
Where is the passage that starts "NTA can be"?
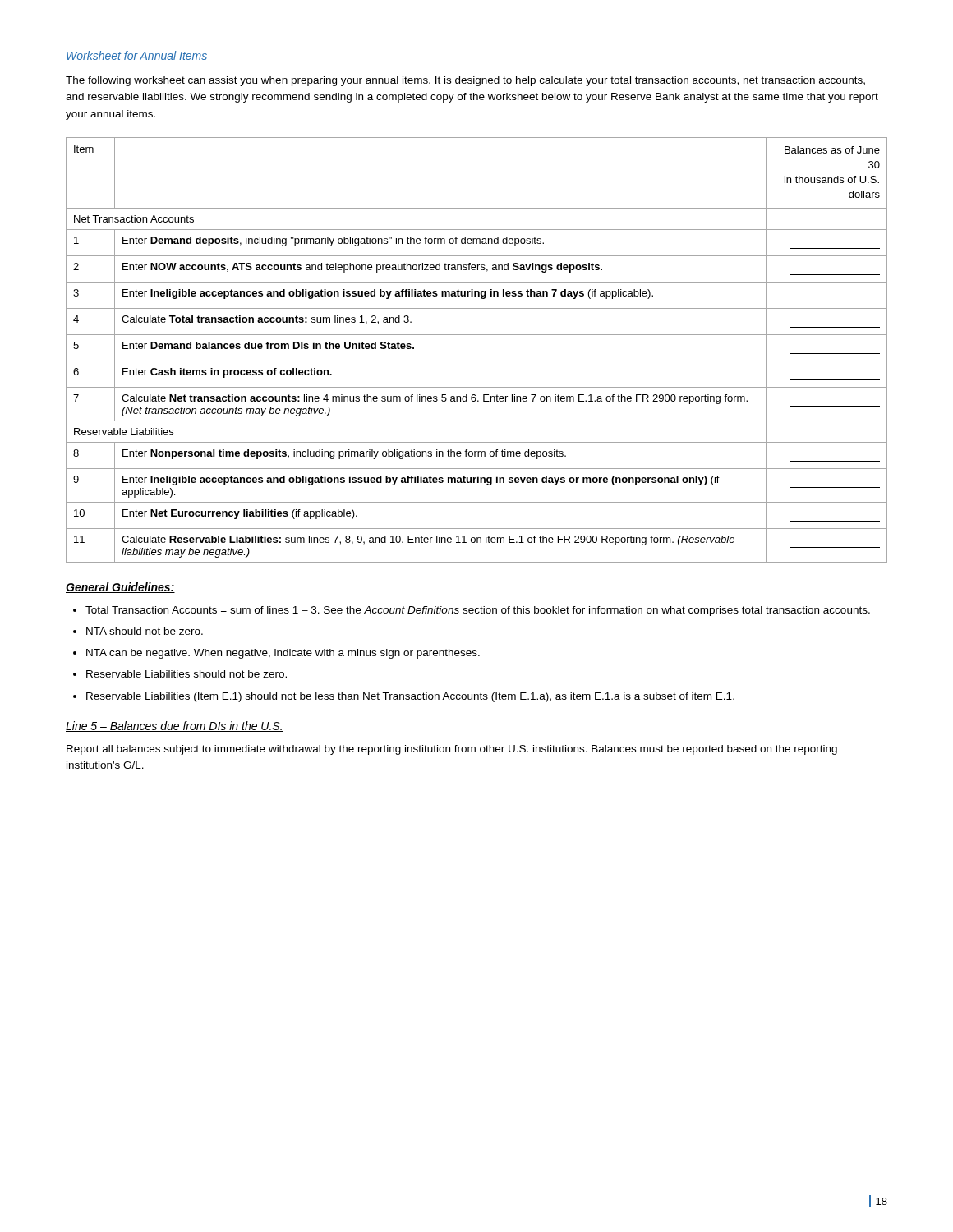[x=283, y=653]
